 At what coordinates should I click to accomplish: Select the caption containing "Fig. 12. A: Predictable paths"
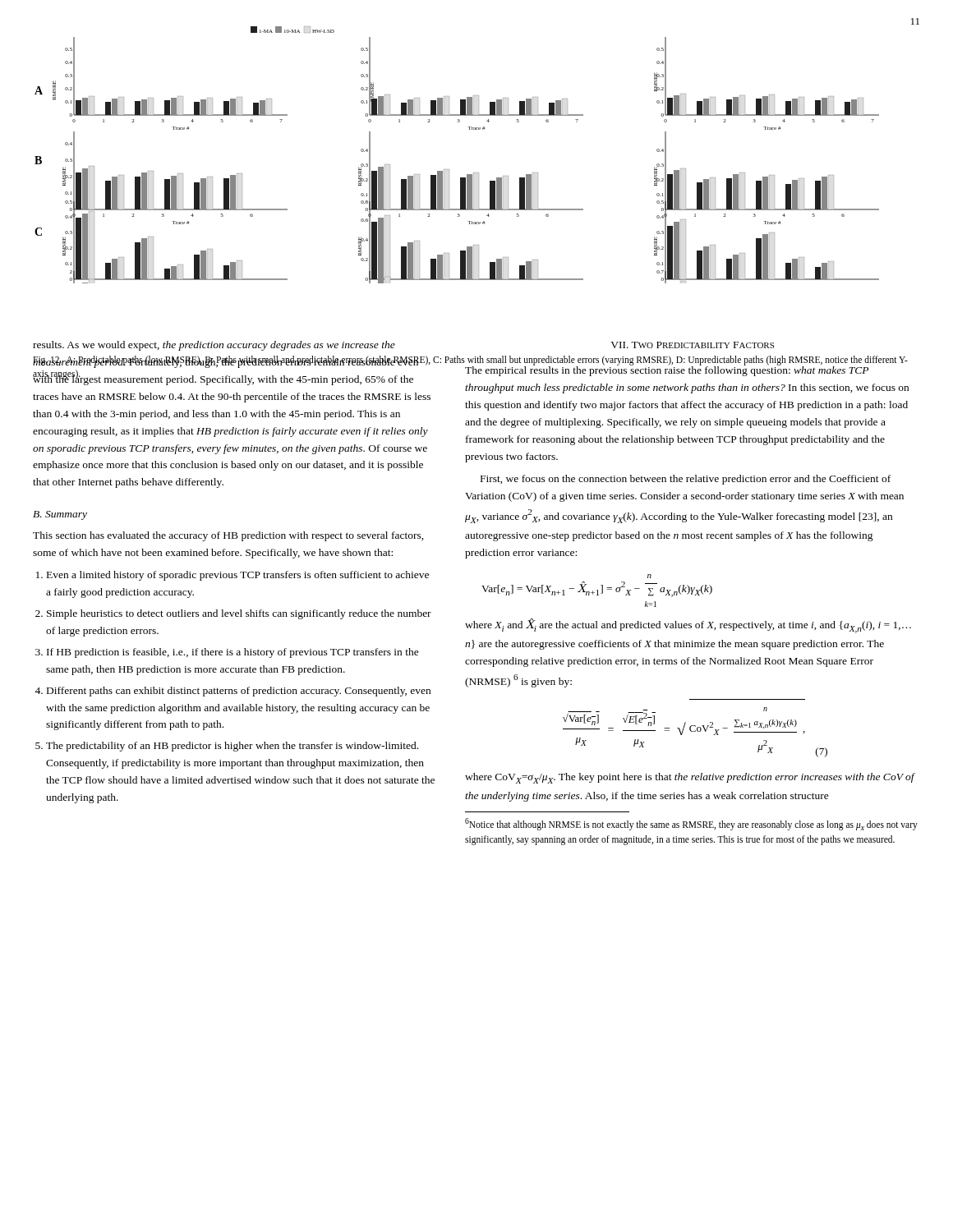[x=470, y=367]
